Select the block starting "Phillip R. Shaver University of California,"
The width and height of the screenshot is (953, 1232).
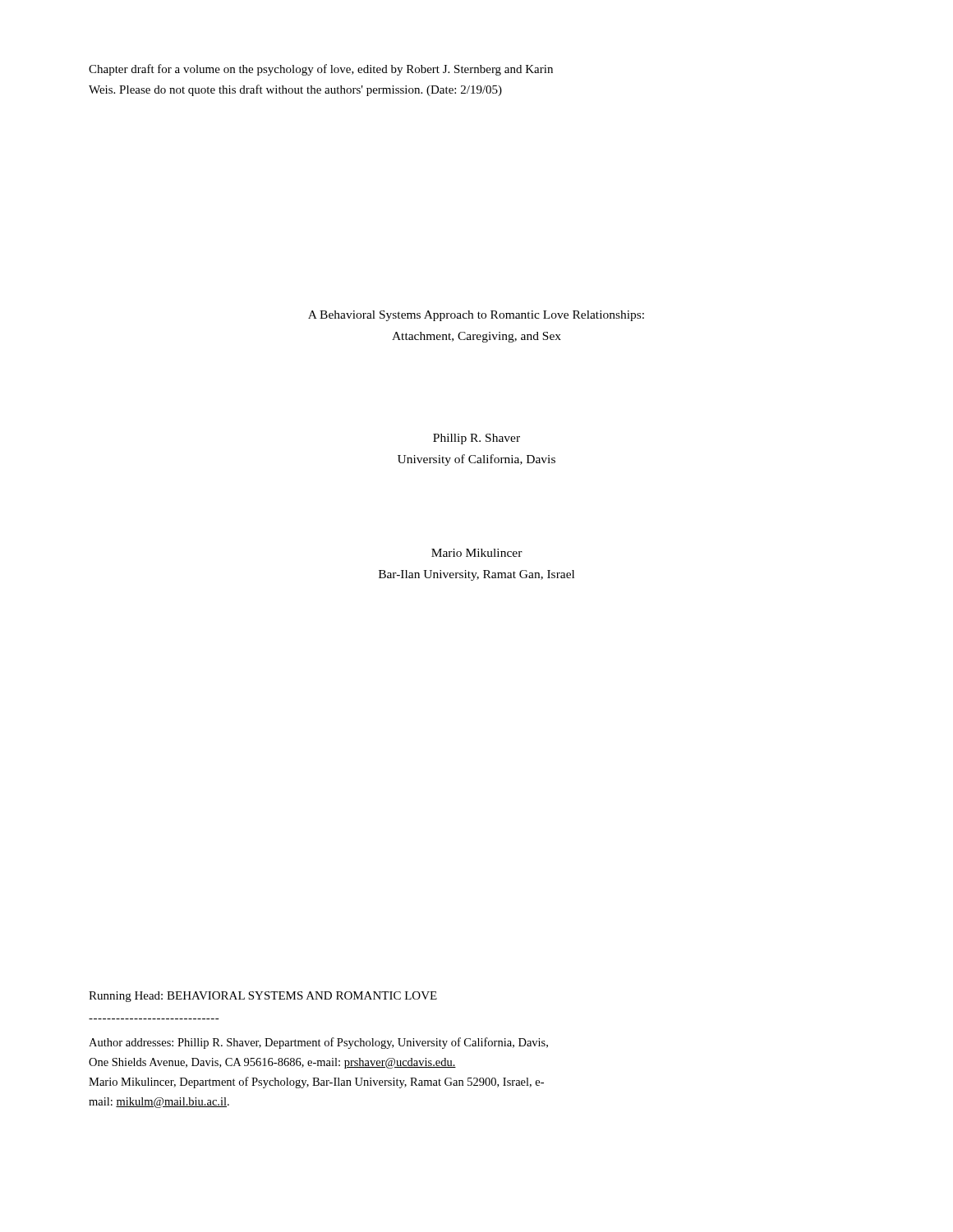476,448
